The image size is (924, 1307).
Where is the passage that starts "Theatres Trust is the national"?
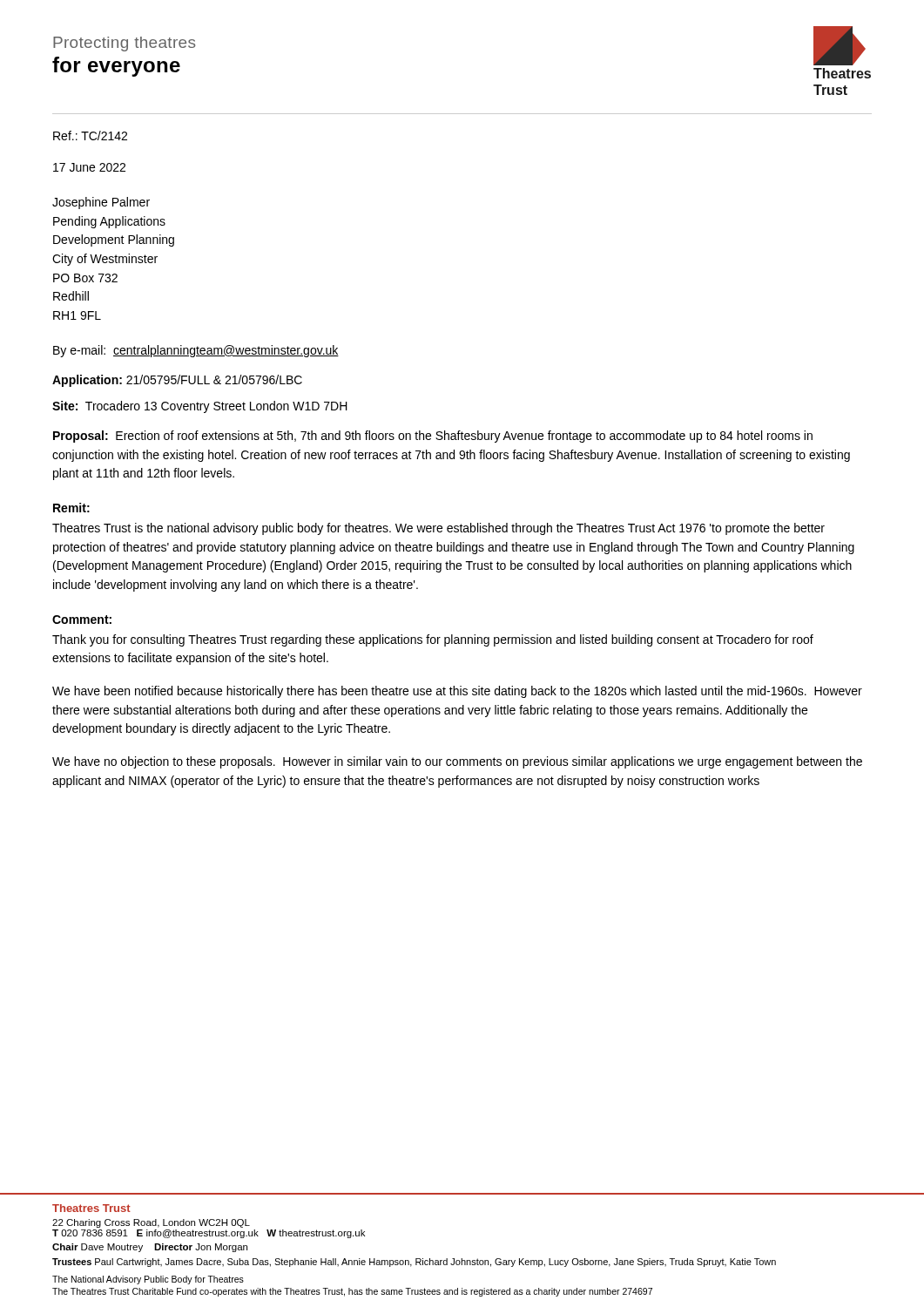(453, 556)
